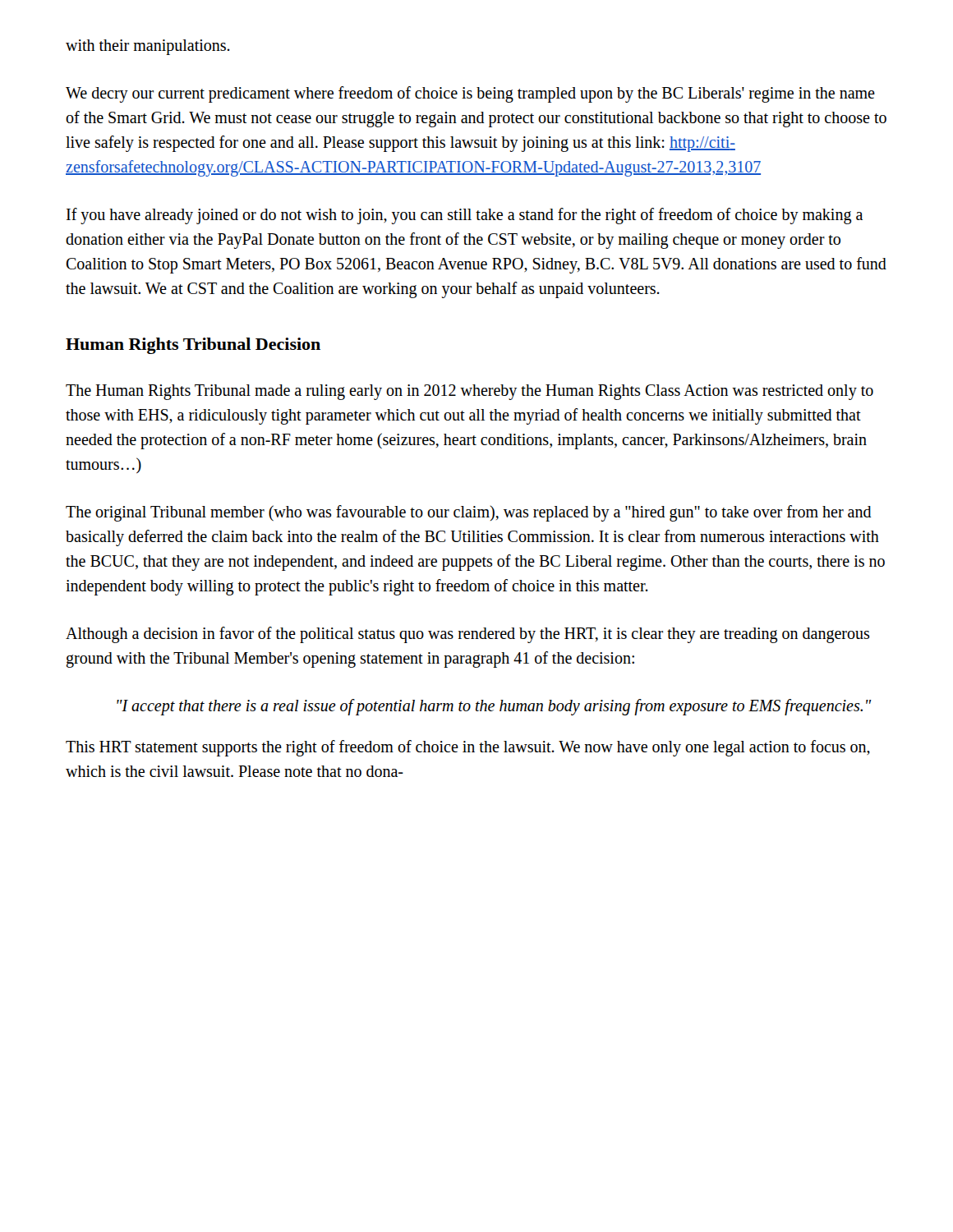Where is the passage that starts "The original Tribunal member (who"?
The image size is (953, 1232).
[476, 549]
